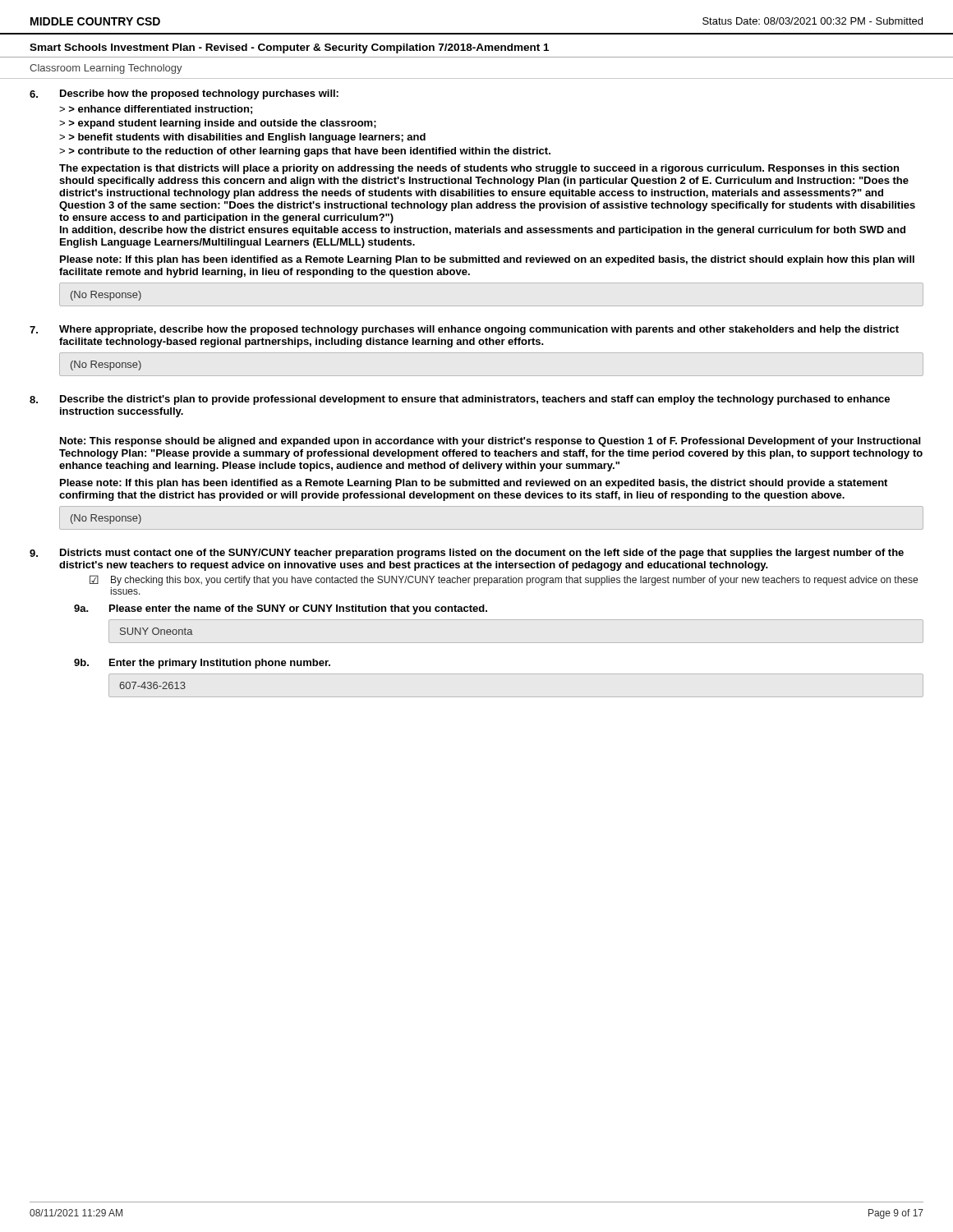Find the text block that says "Districts must contact one of"
Image resolution: width=953 pixels, height=1232 pixels.
(482, 558)
